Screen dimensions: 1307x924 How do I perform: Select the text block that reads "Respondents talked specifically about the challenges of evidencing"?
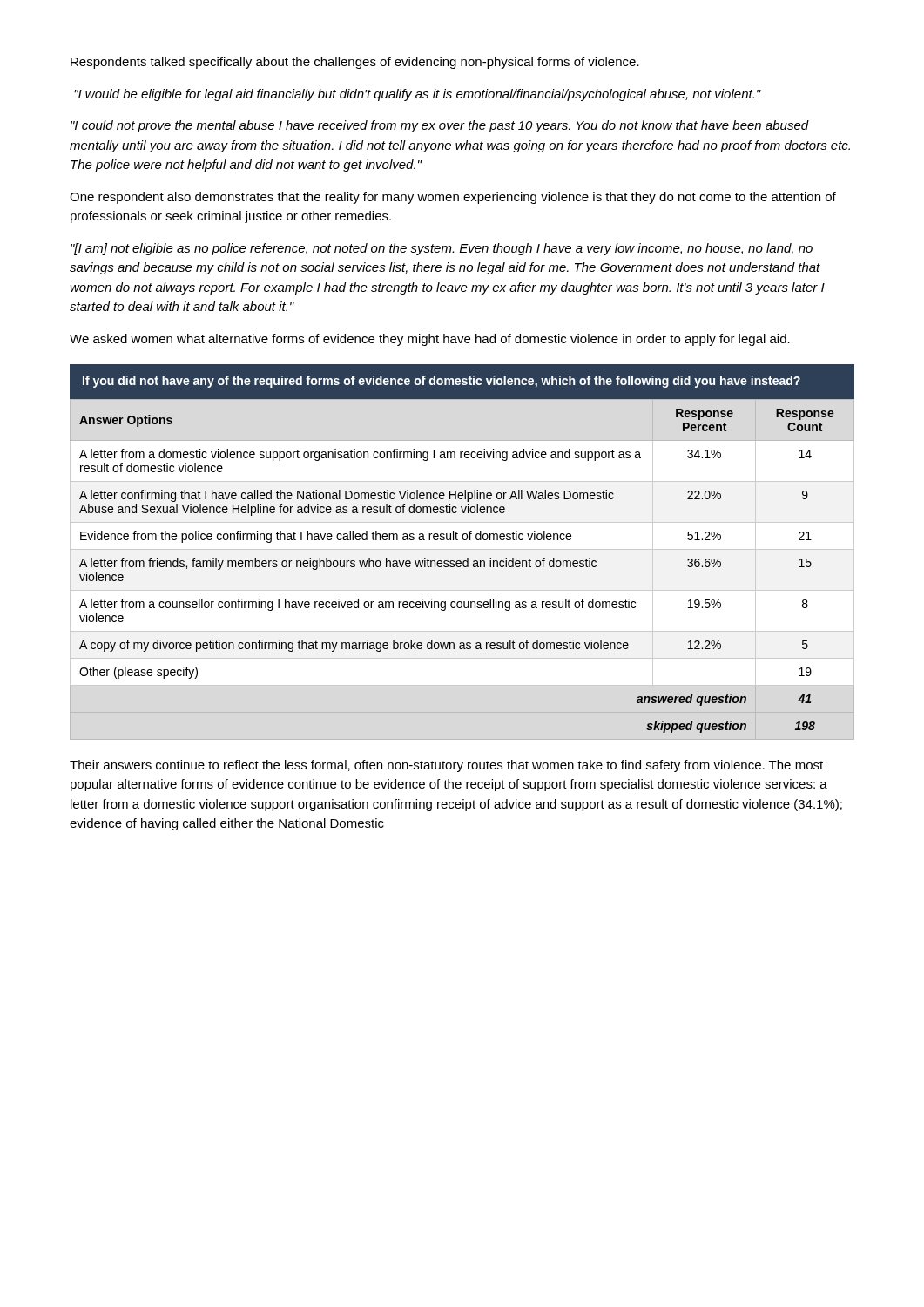pos(355,61)
